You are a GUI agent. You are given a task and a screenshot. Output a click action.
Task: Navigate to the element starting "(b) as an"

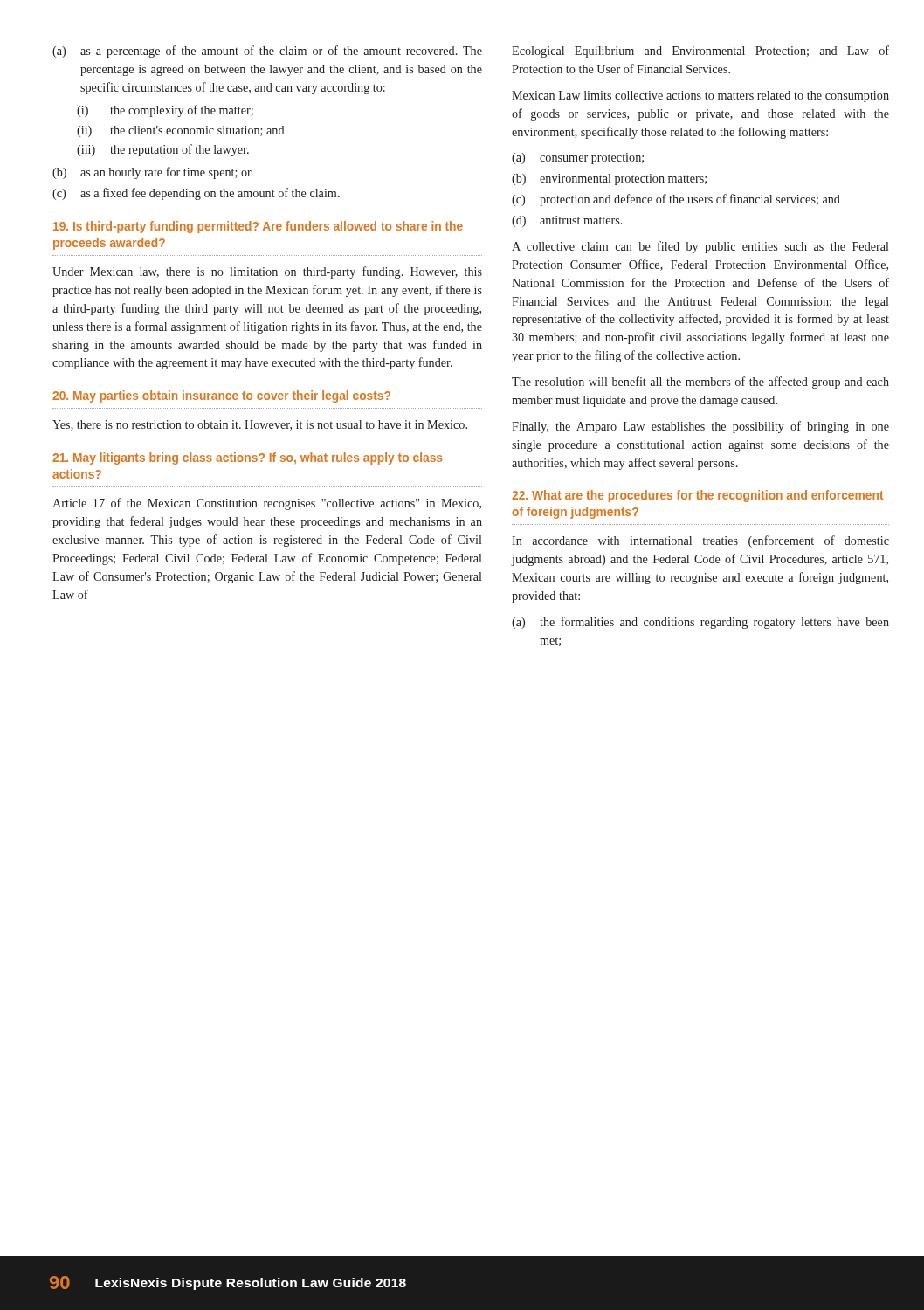(152, 173)
